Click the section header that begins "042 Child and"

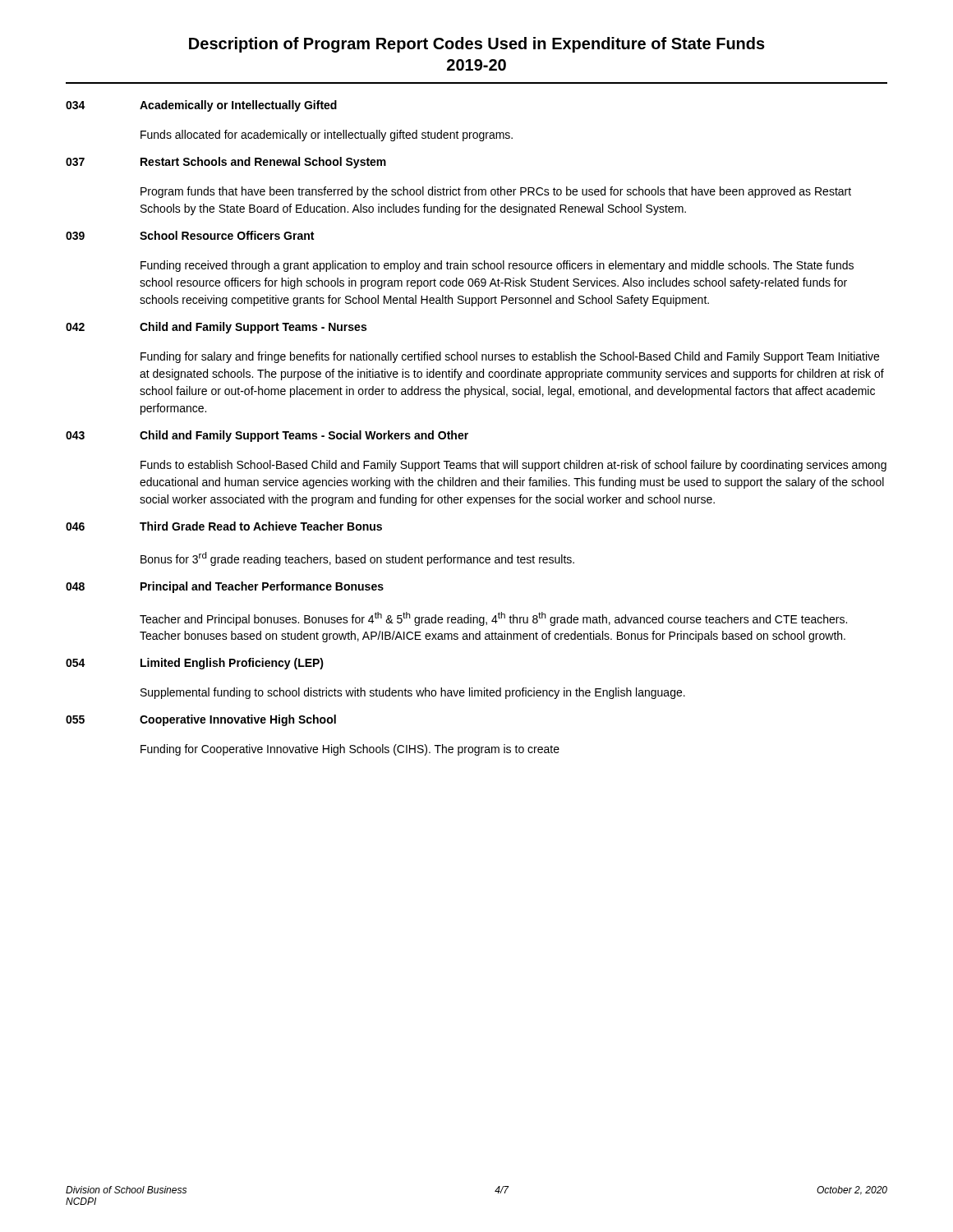(x=216, y=328)
